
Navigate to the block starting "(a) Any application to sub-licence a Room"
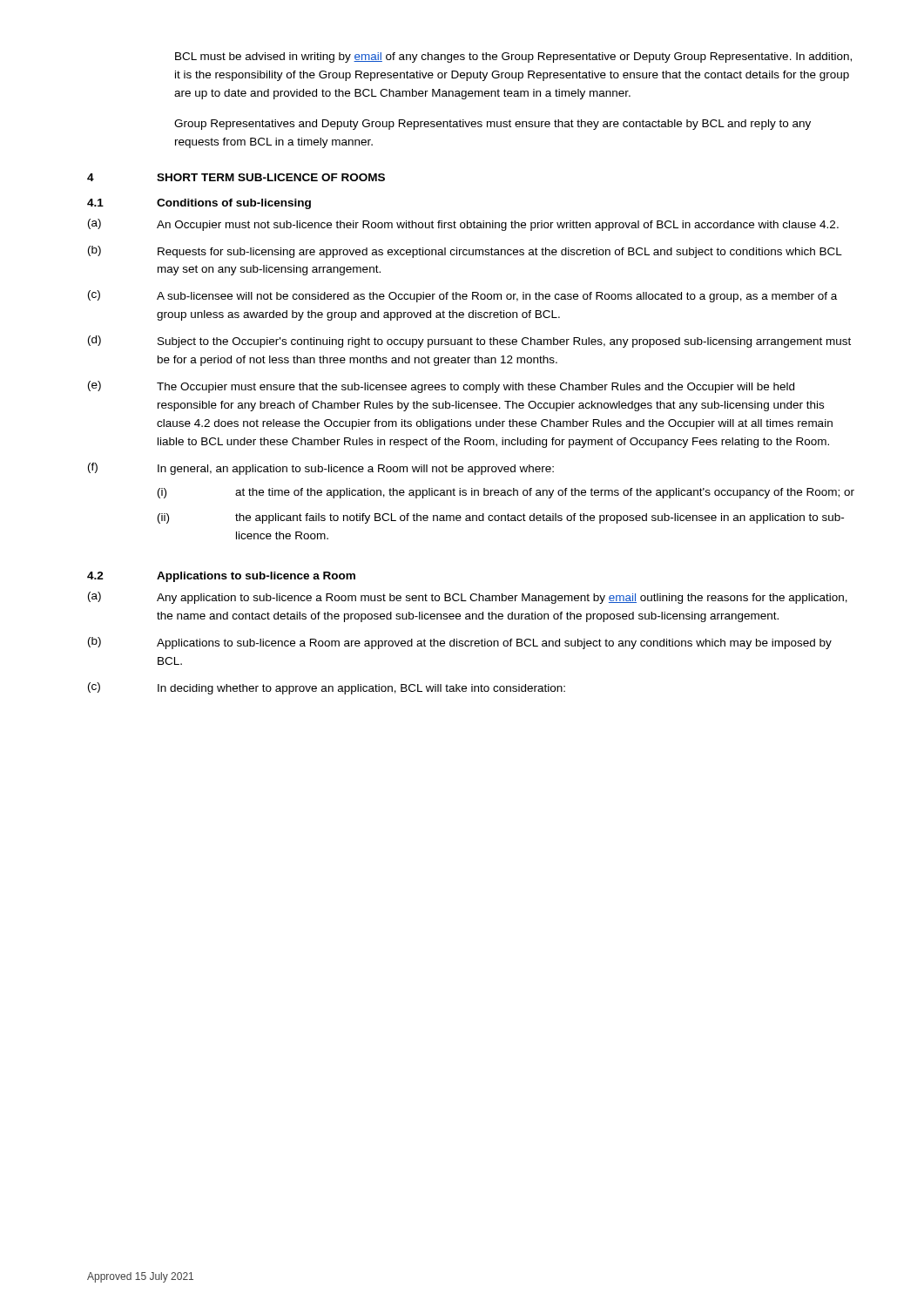click(x=471, y=608)
